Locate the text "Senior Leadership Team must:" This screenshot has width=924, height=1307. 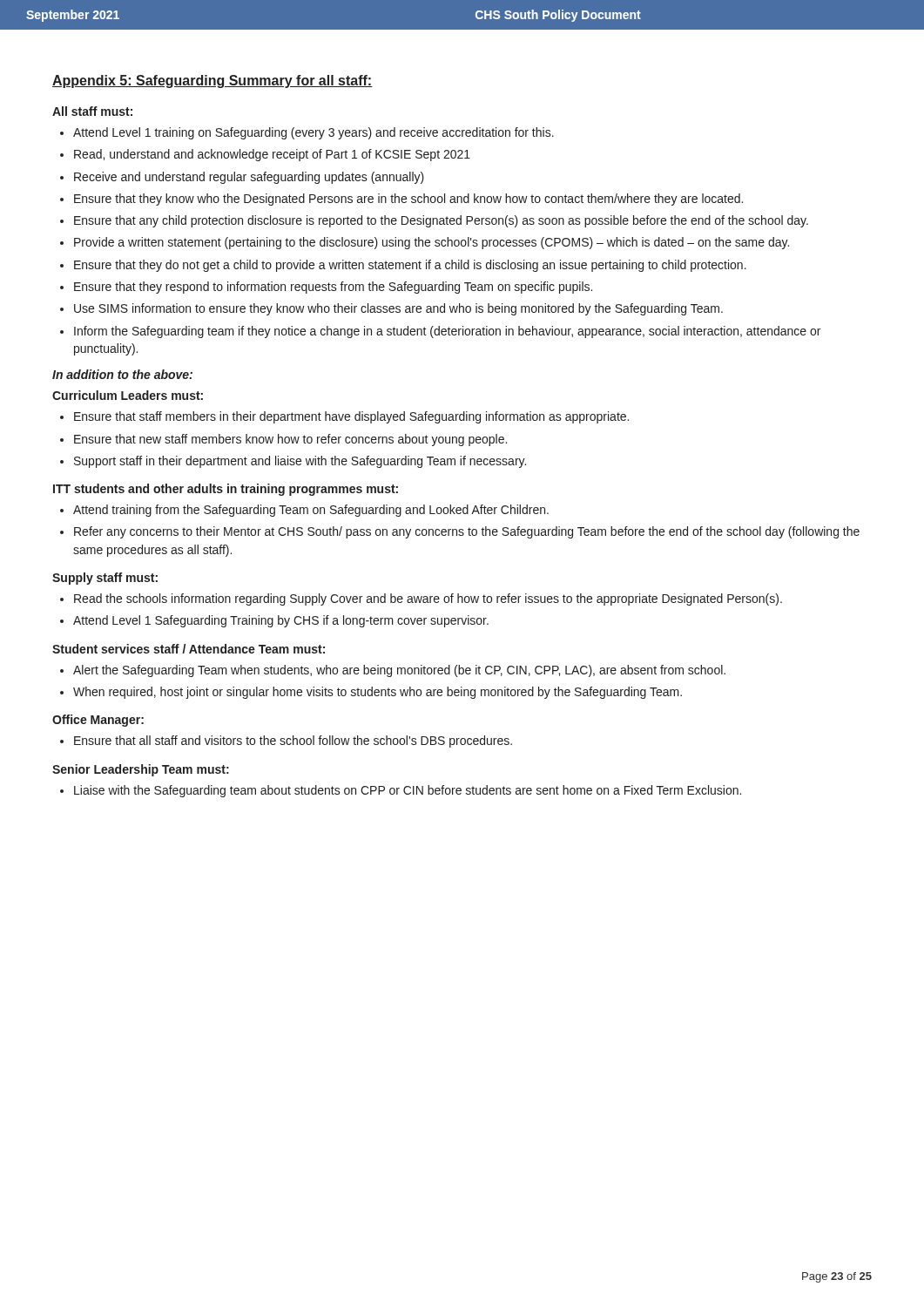tap(141, 769)
